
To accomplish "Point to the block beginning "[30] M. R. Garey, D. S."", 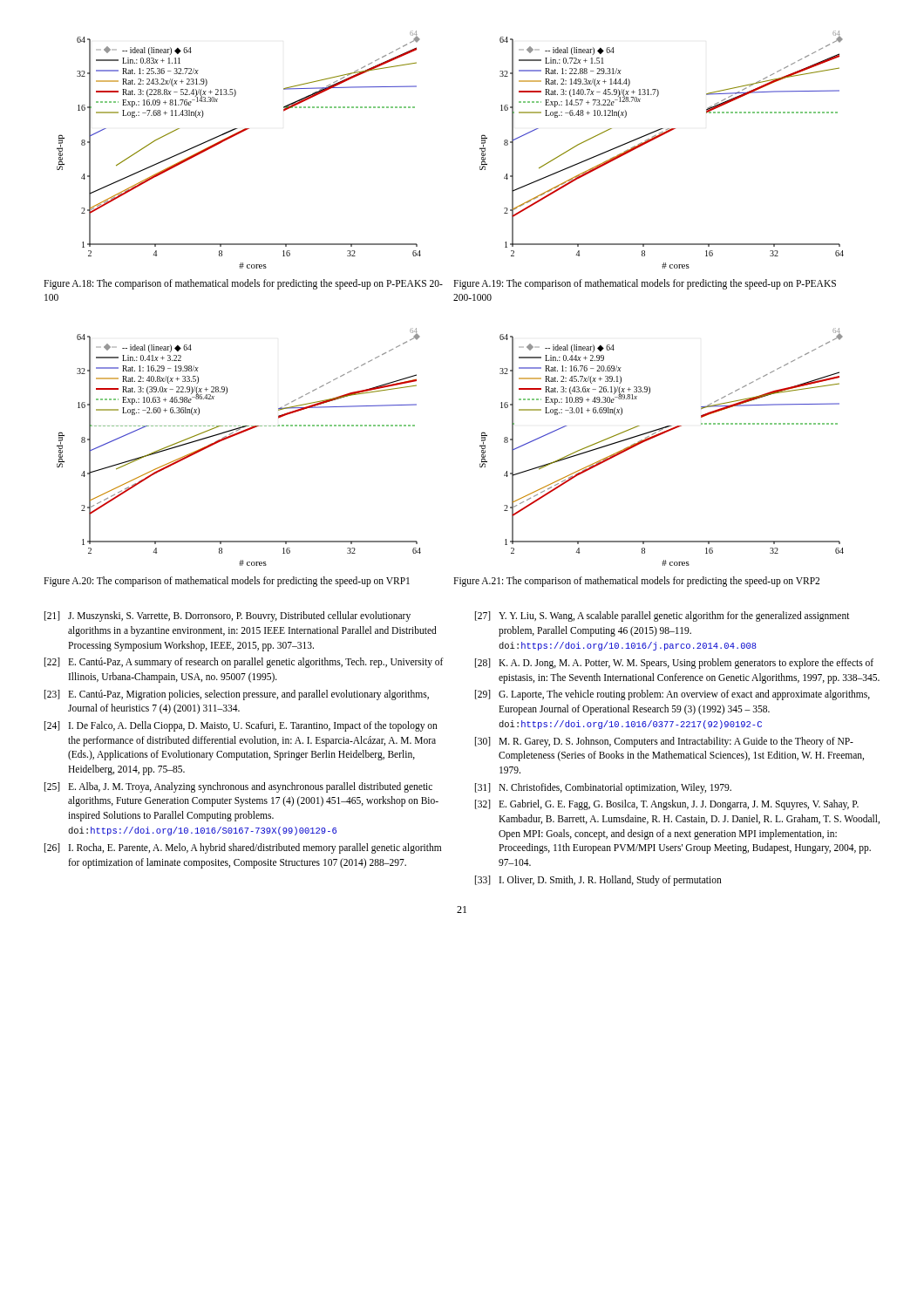I will click(x=677, y=756).
